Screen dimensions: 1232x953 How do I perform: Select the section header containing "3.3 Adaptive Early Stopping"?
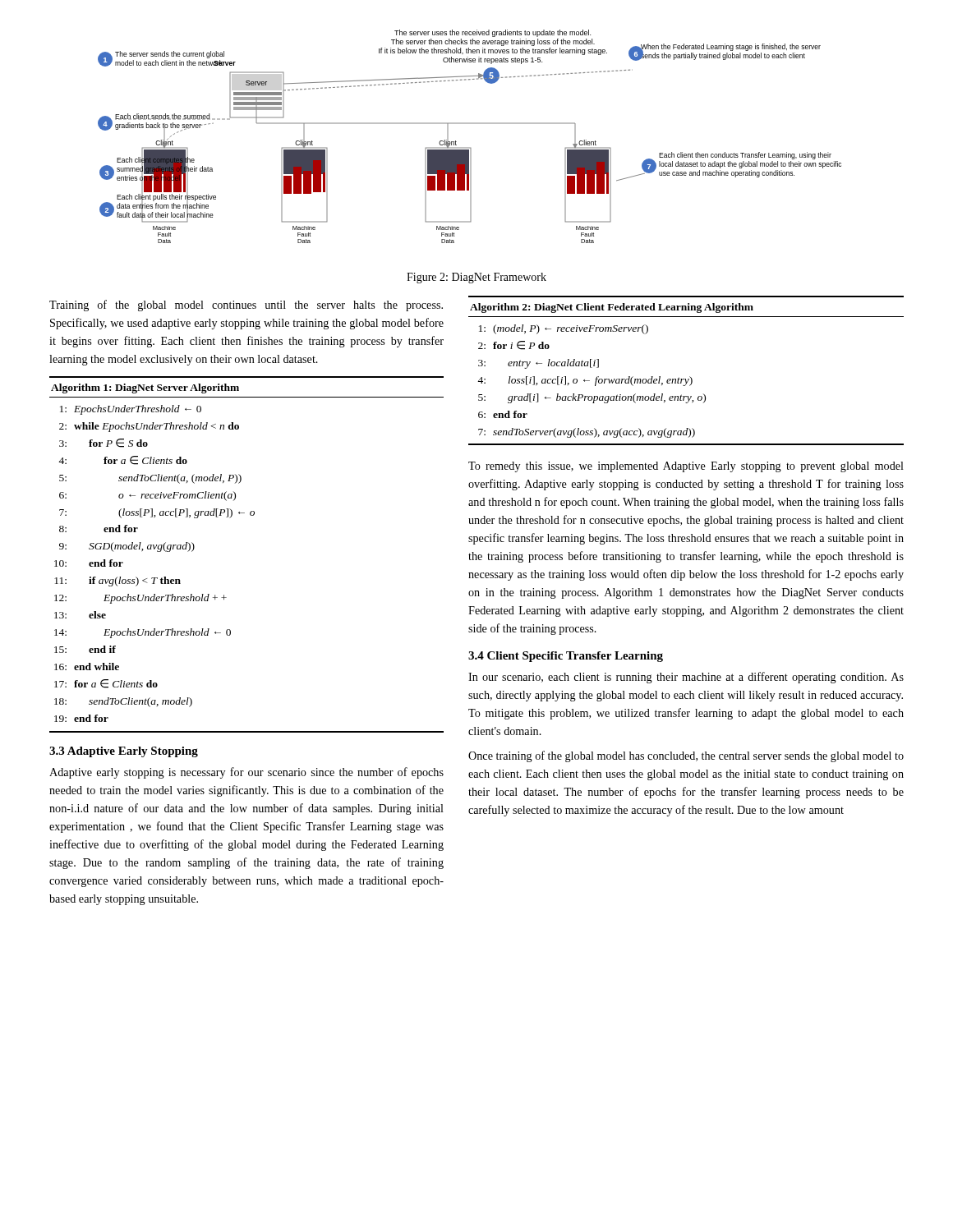124,750
